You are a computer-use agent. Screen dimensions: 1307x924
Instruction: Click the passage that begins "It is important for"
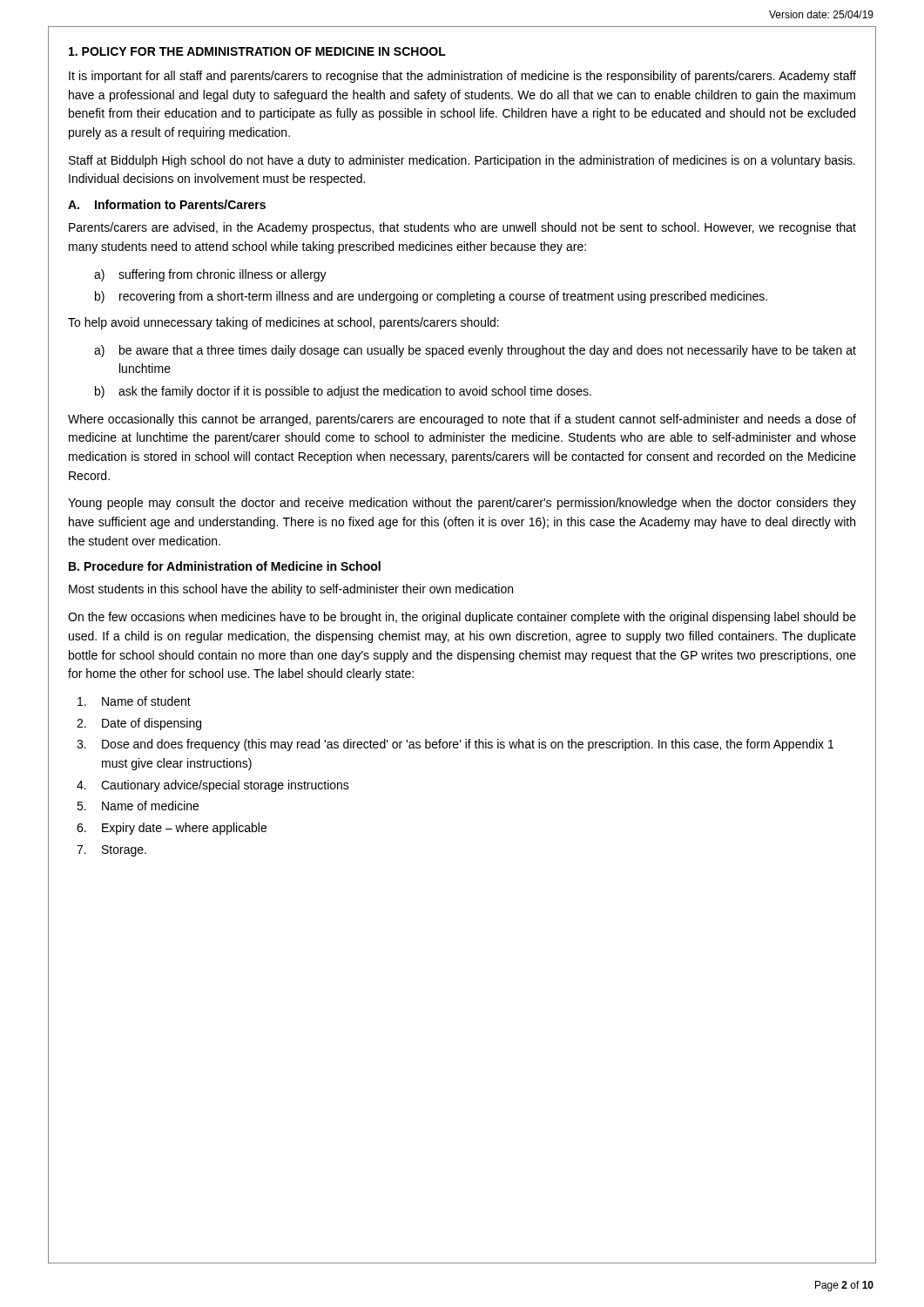462,104
